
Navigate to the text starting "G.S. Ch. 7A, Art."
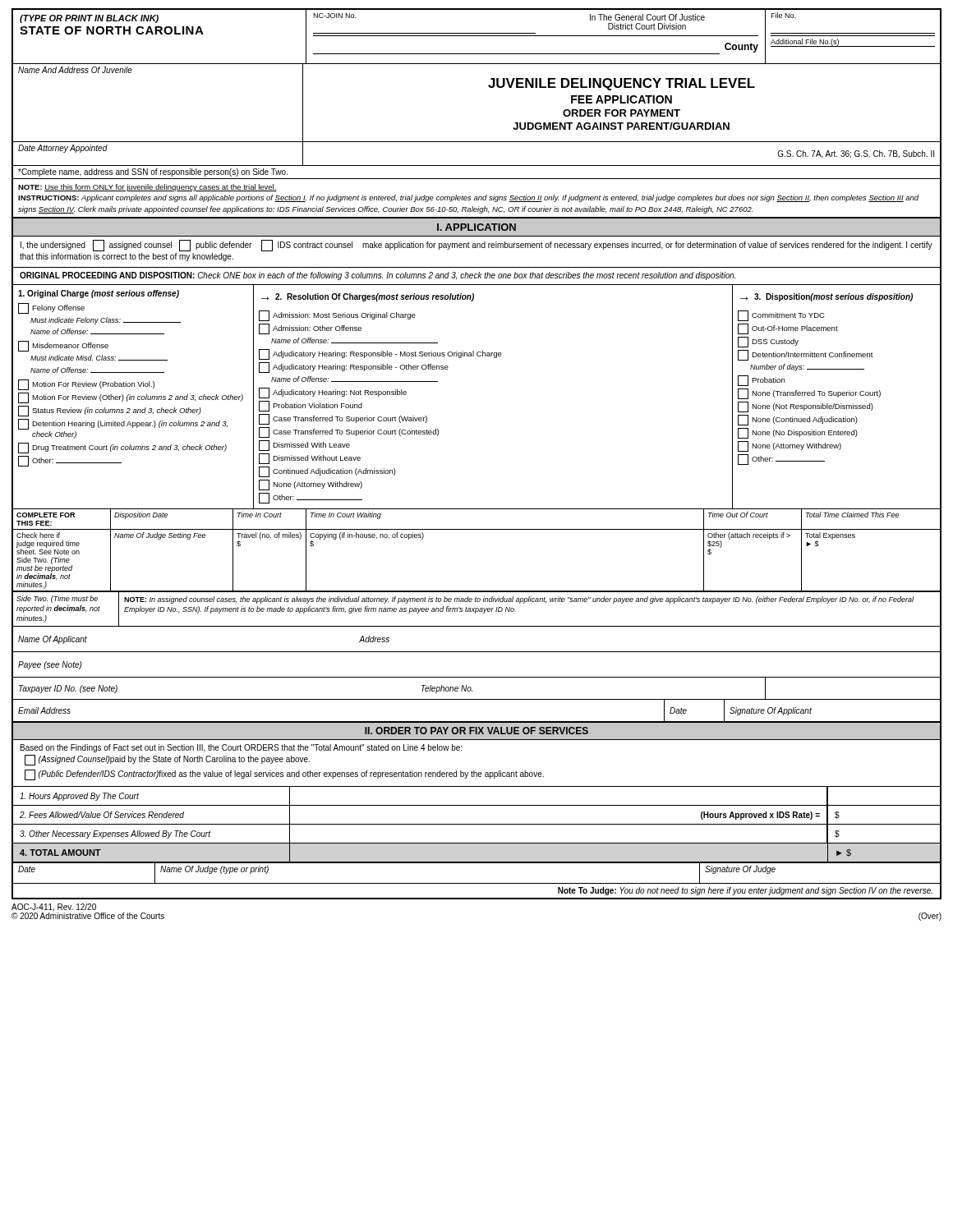tap(856, 154)
